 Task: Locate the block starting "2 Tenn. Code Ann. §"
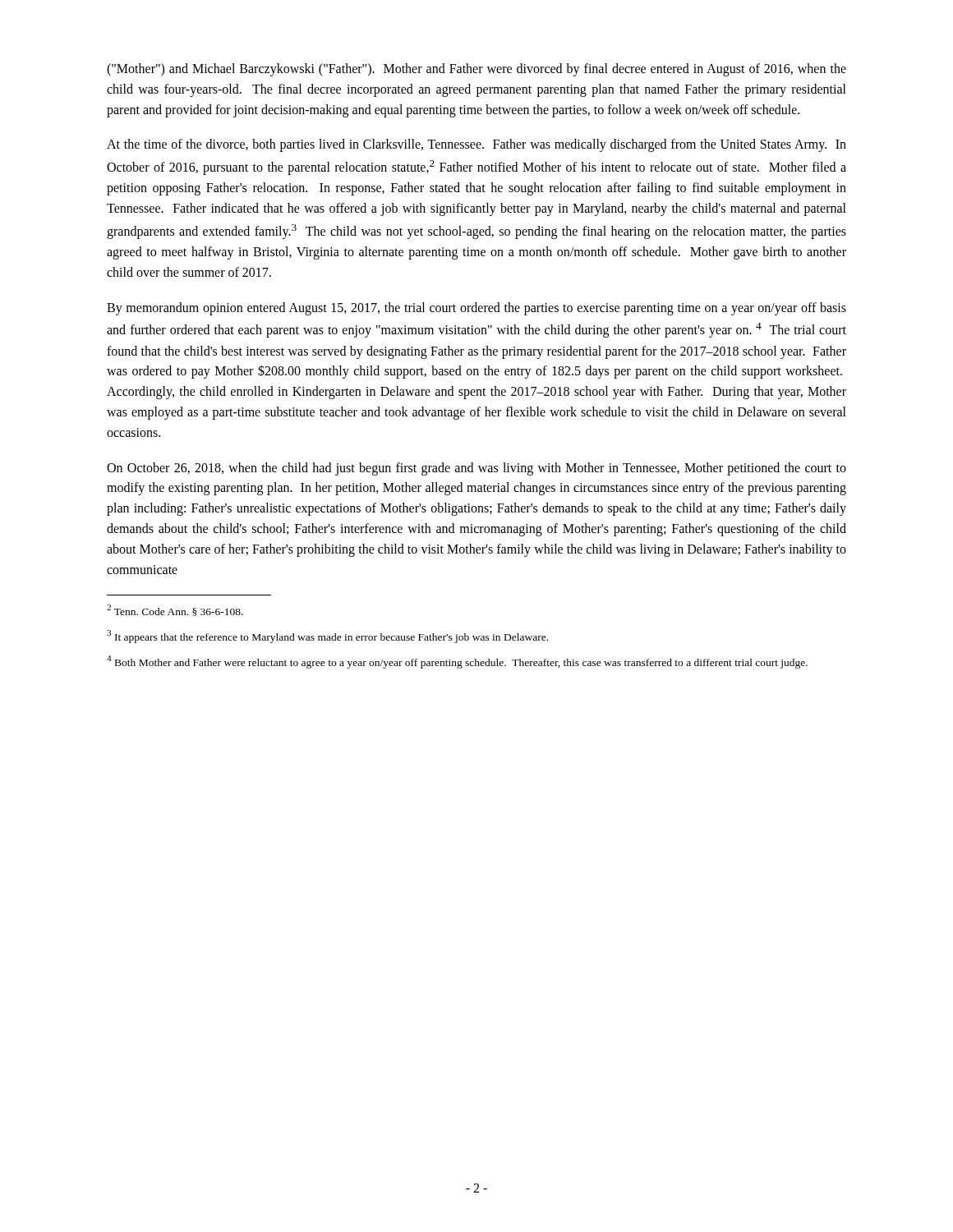[x=175, y=610]
